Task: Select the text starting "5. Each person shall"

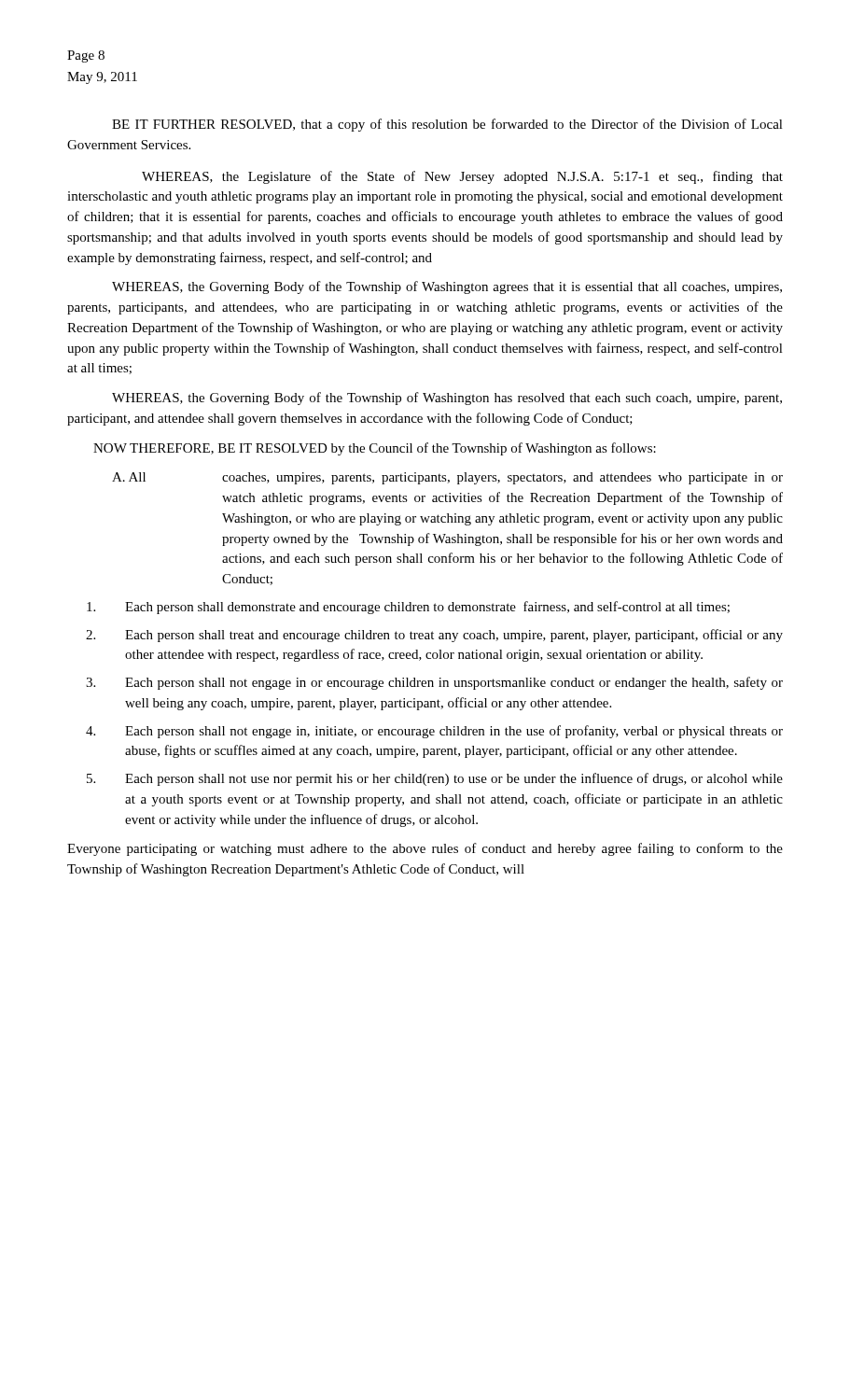Action: point(425,799)
